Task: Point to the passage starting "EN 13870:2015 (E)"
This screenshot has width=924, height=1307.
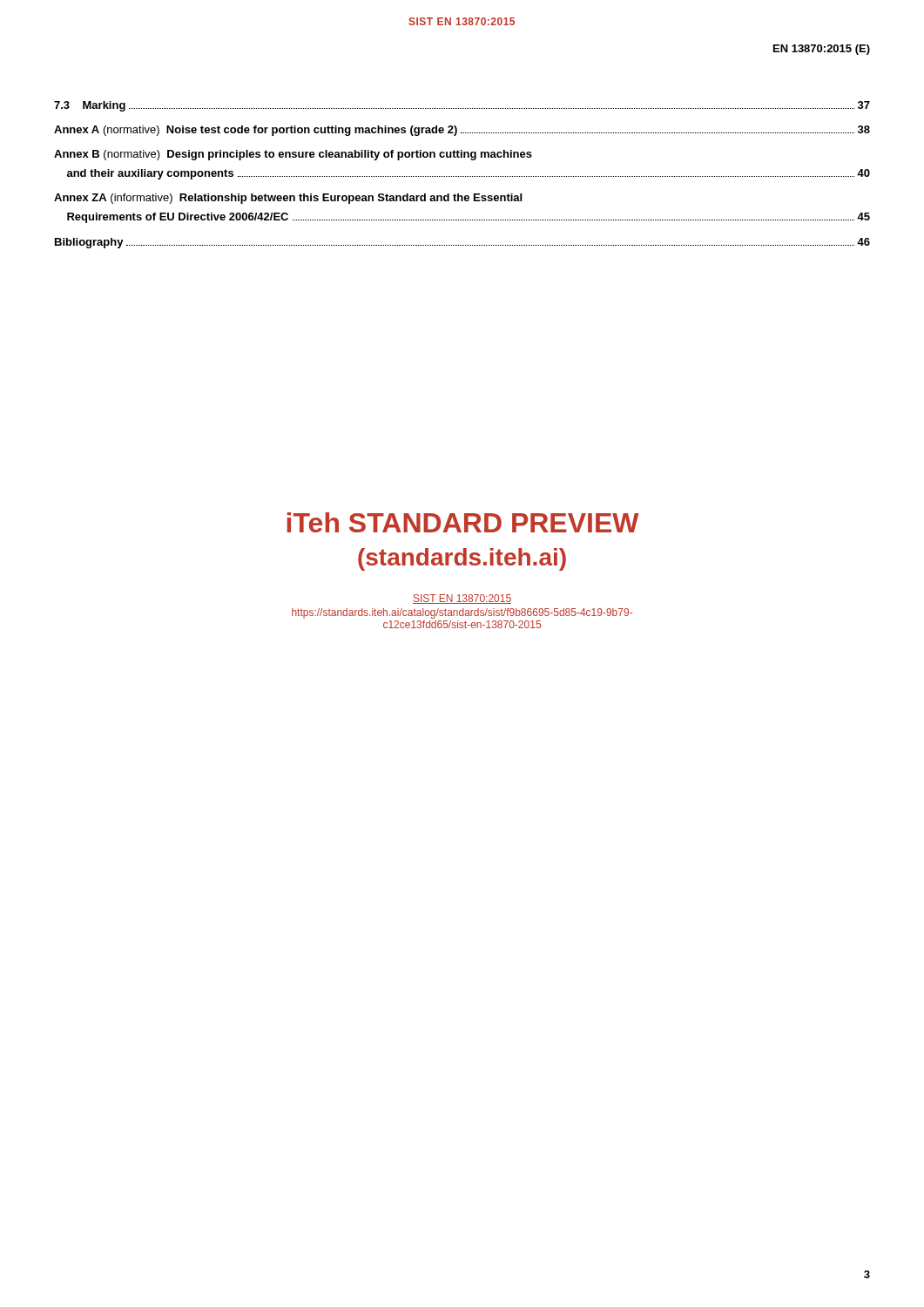Action: 821,48
